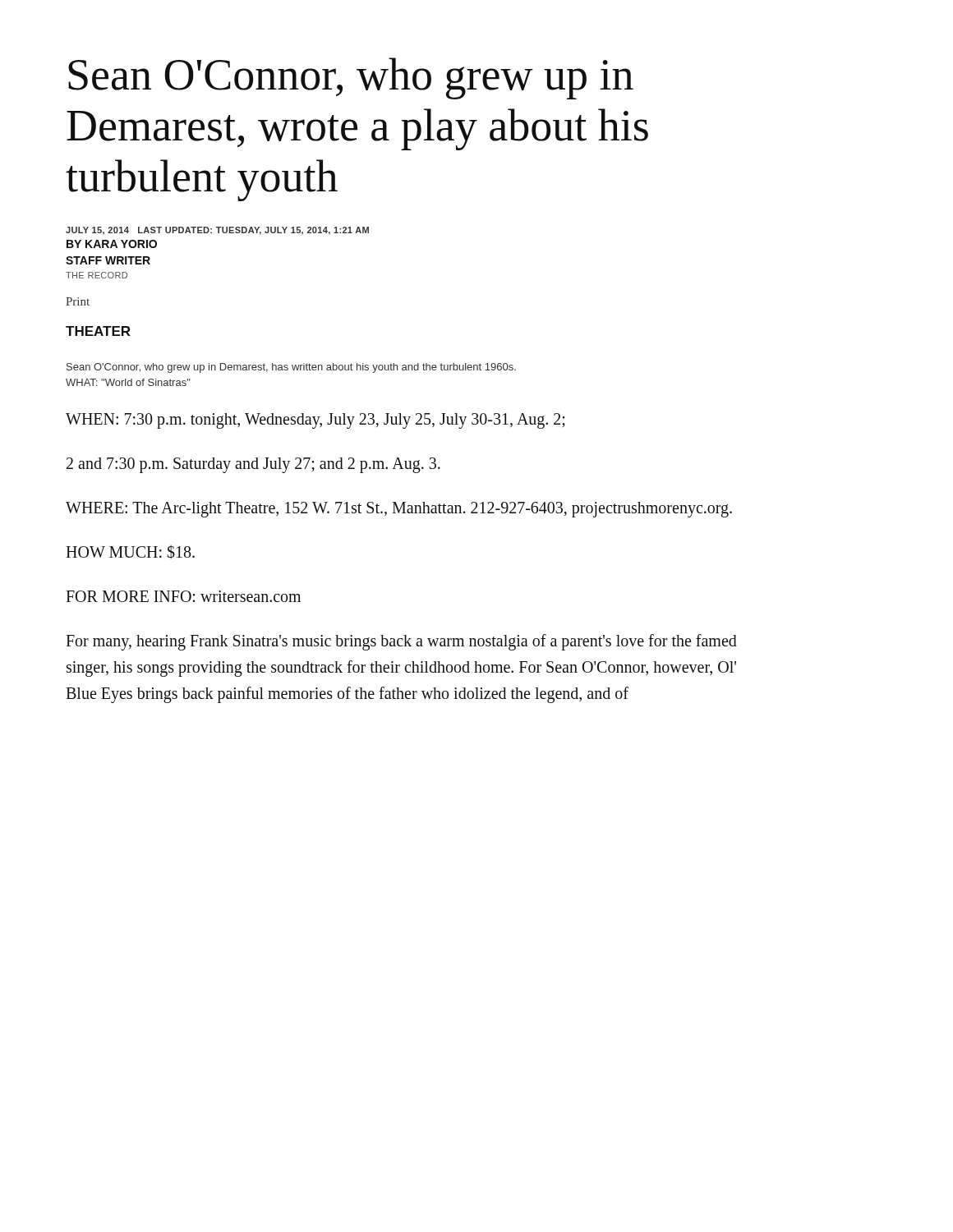Find the text containing "FOR MORE INFO: writersean.com"
This screenshot has width=953, height=1232.
click(x=184, y=596)
